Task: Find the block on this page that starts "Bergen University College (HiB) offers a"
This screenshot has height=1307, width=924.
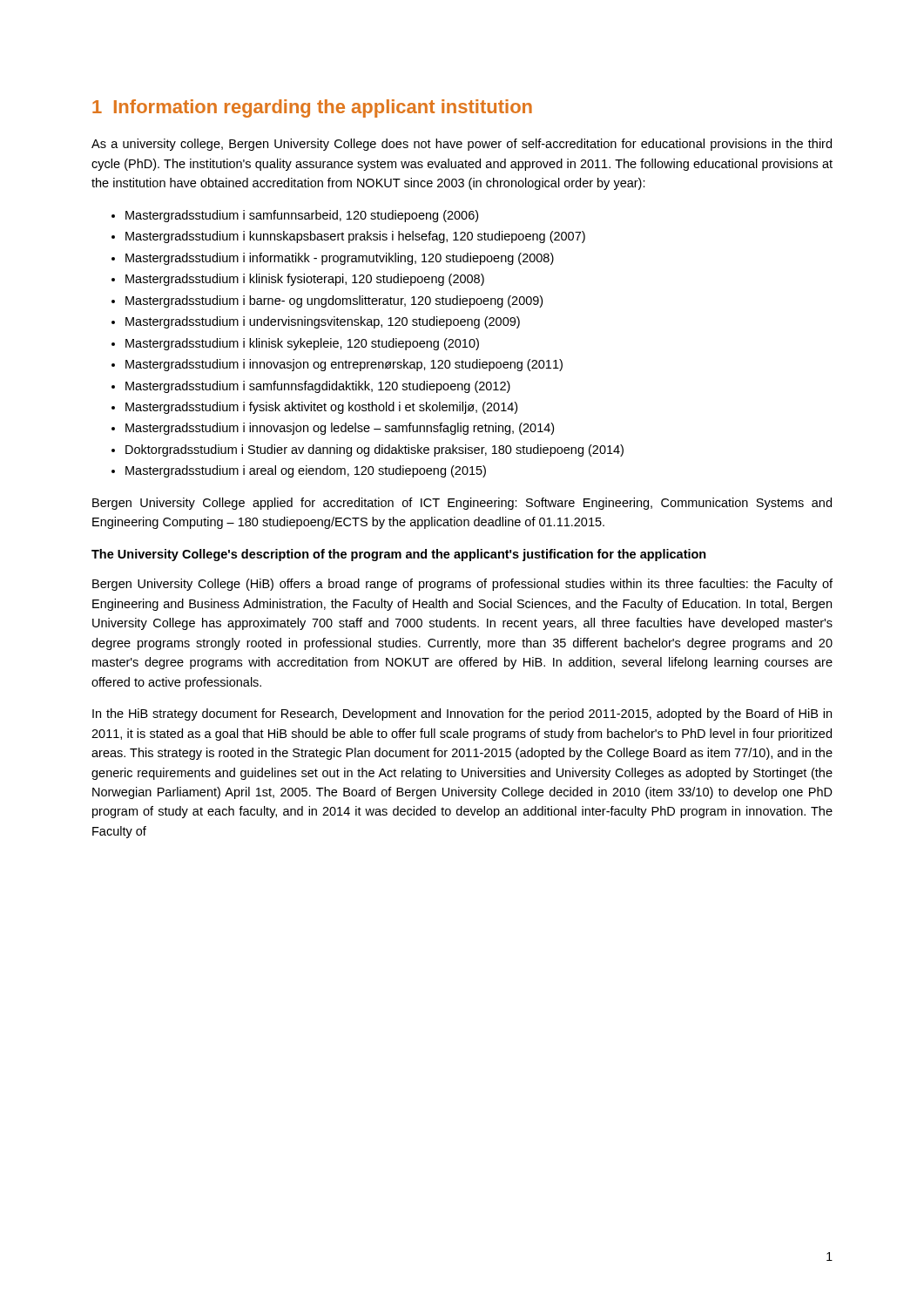Action: (x=462, y=633)
